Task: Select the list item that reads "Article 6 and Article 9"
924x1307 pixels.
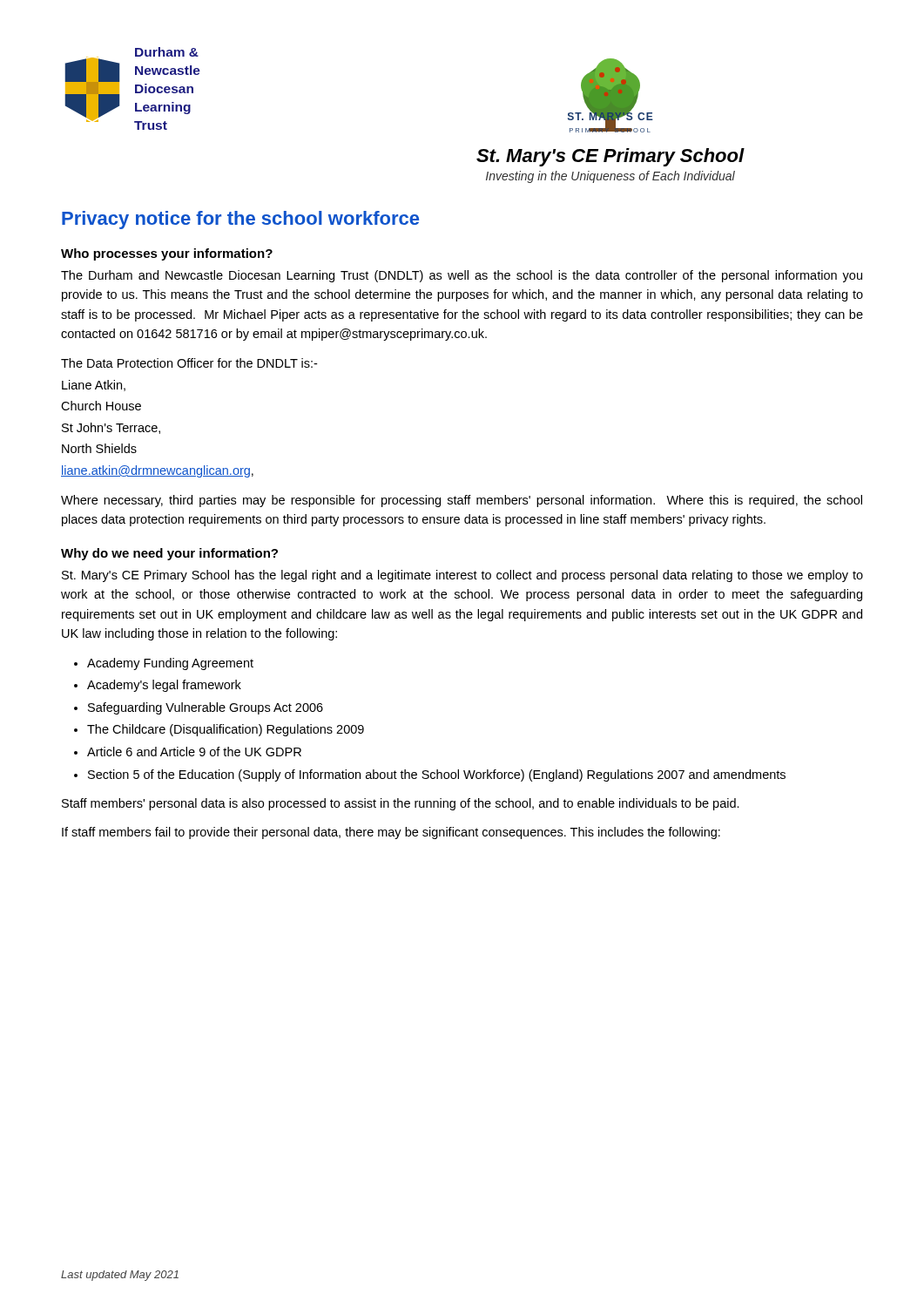Action: 195,752
